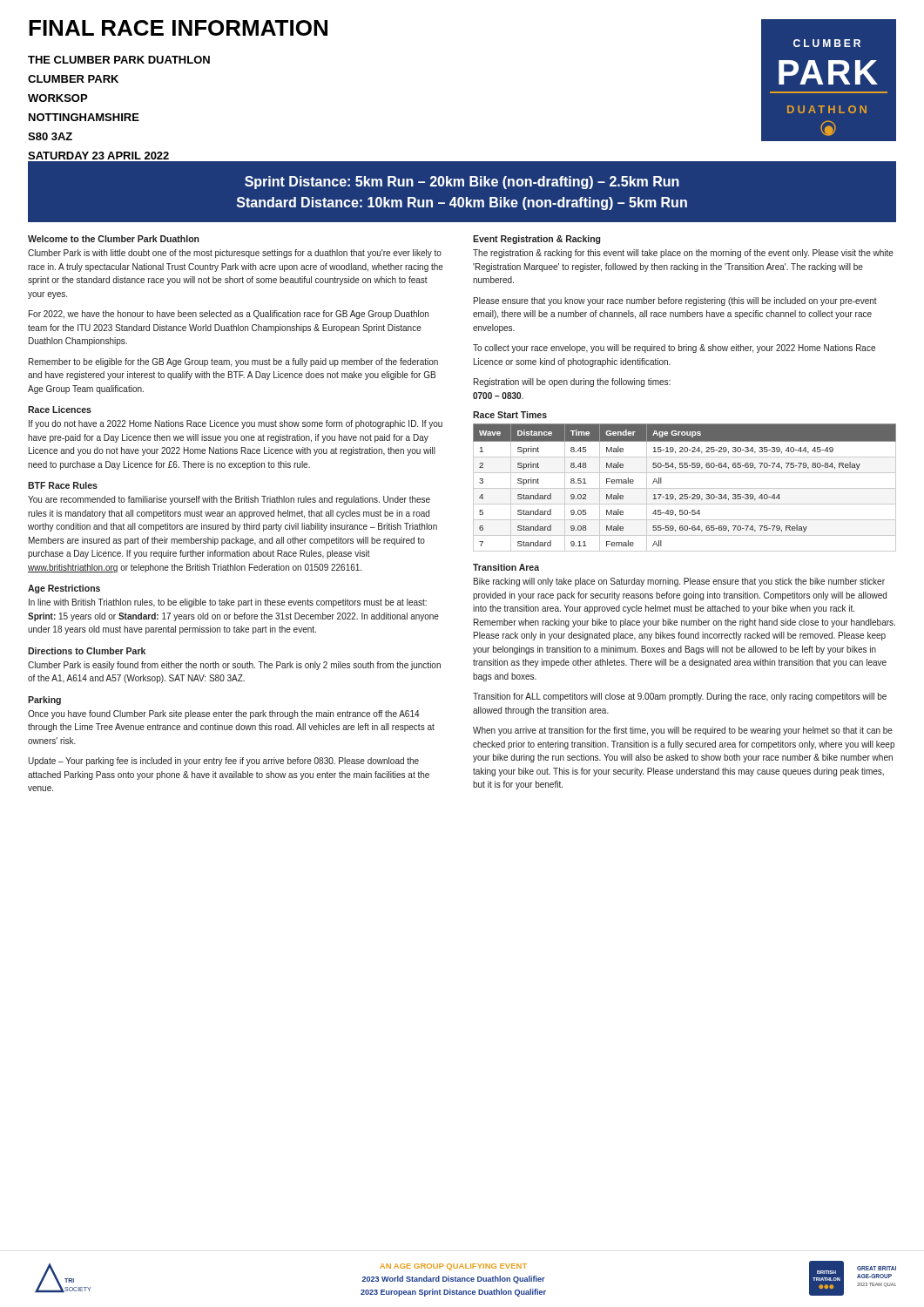Click the table

click(x=684, y=488)
